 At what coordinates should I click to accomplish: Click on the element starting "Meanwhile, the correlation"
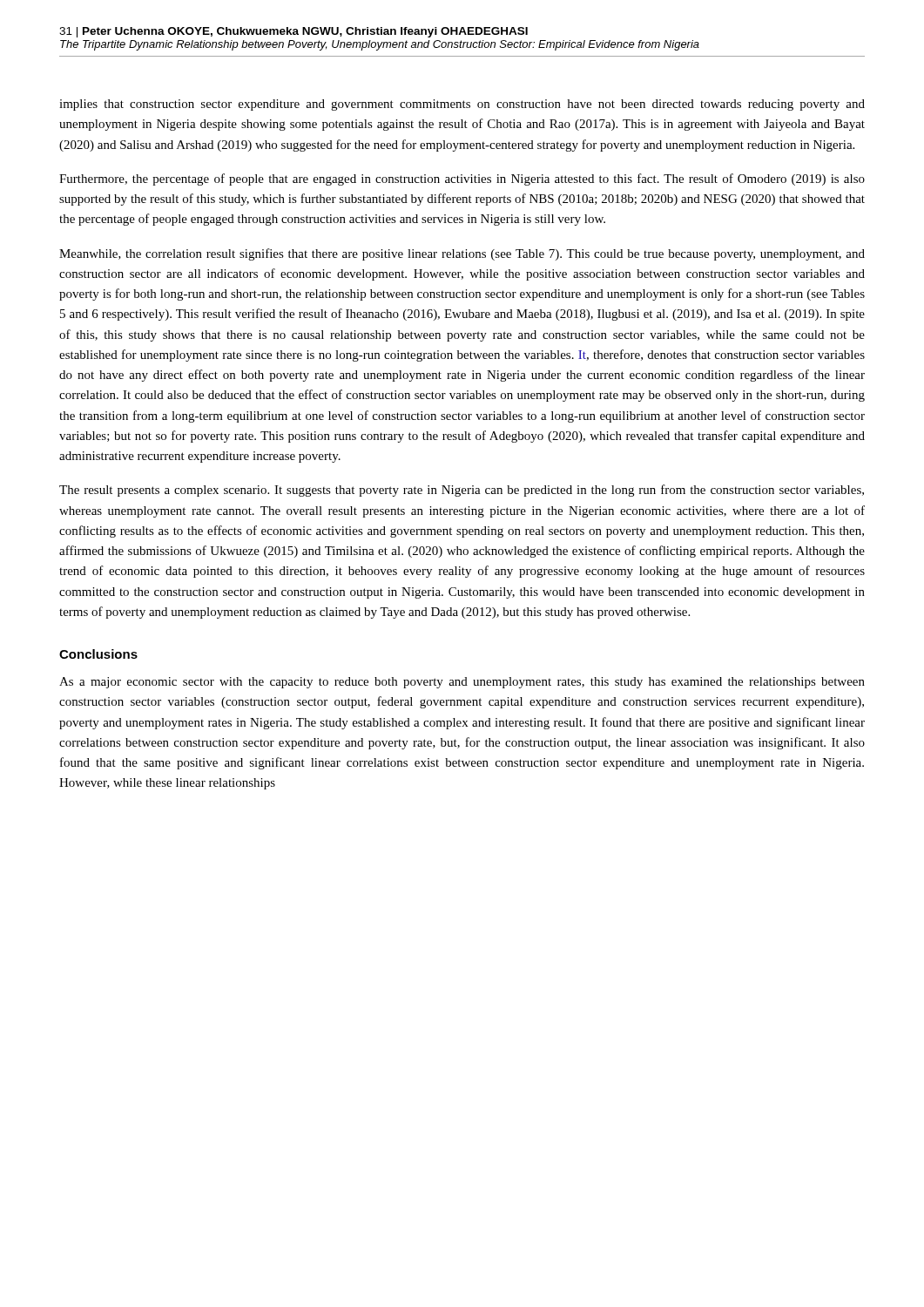(462, 354)
